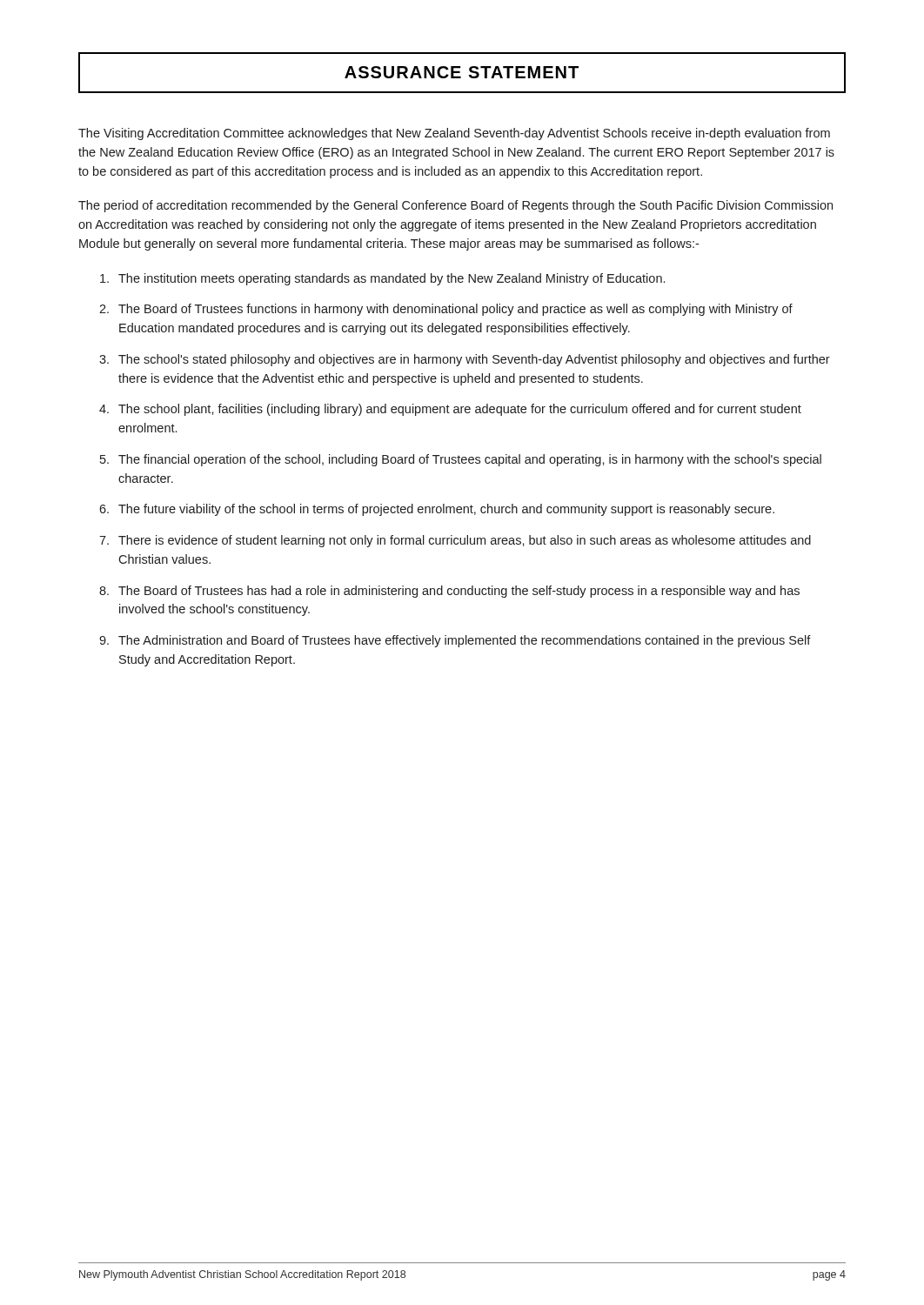Screen dimensions: 1305x924
Task: Click the passage that begins "The period of accreditation recommended by"
Action: coord(456,224)
